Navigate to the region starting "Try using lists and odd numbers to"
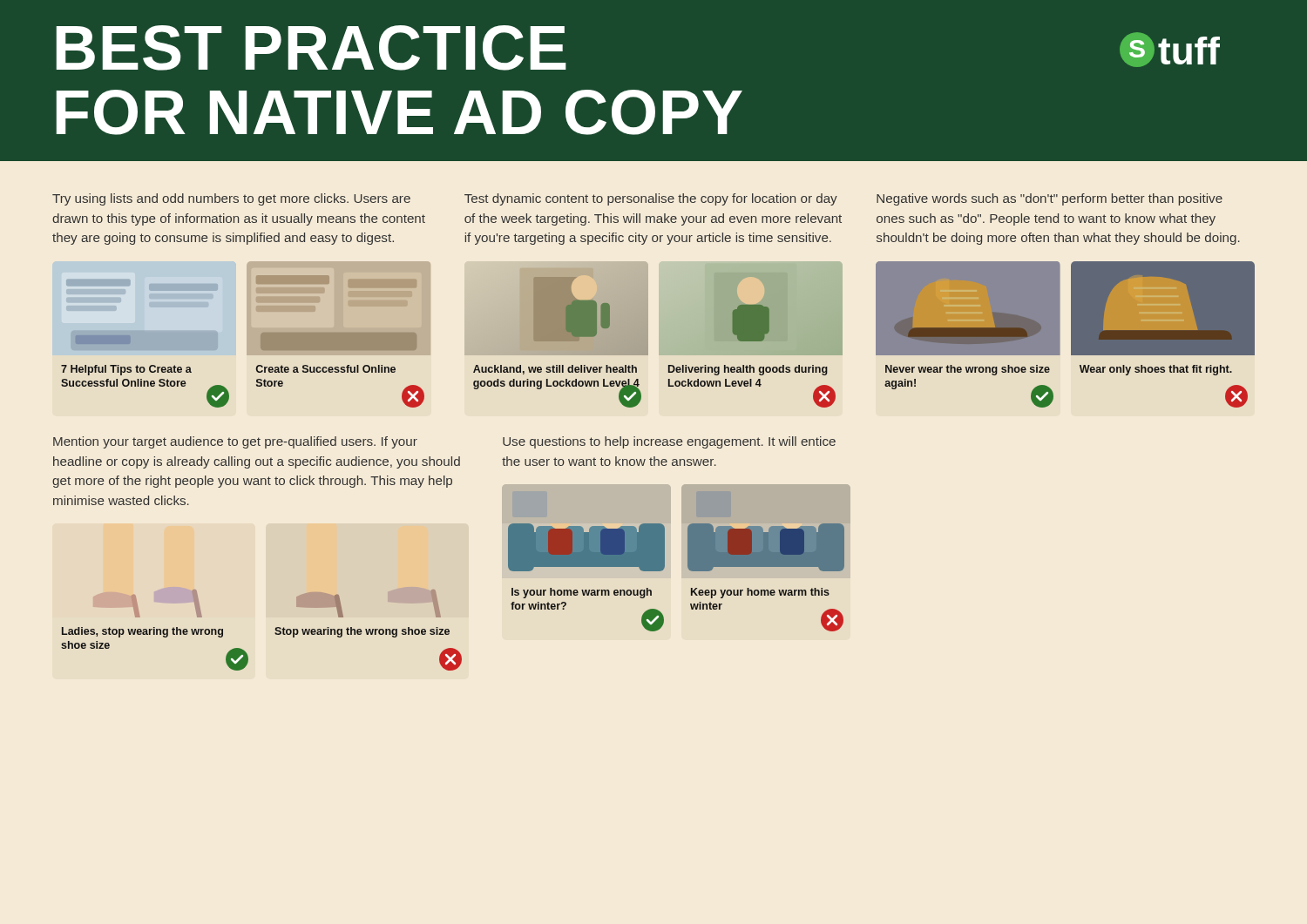The image size is (1307, 924). [x=239, y=218]
